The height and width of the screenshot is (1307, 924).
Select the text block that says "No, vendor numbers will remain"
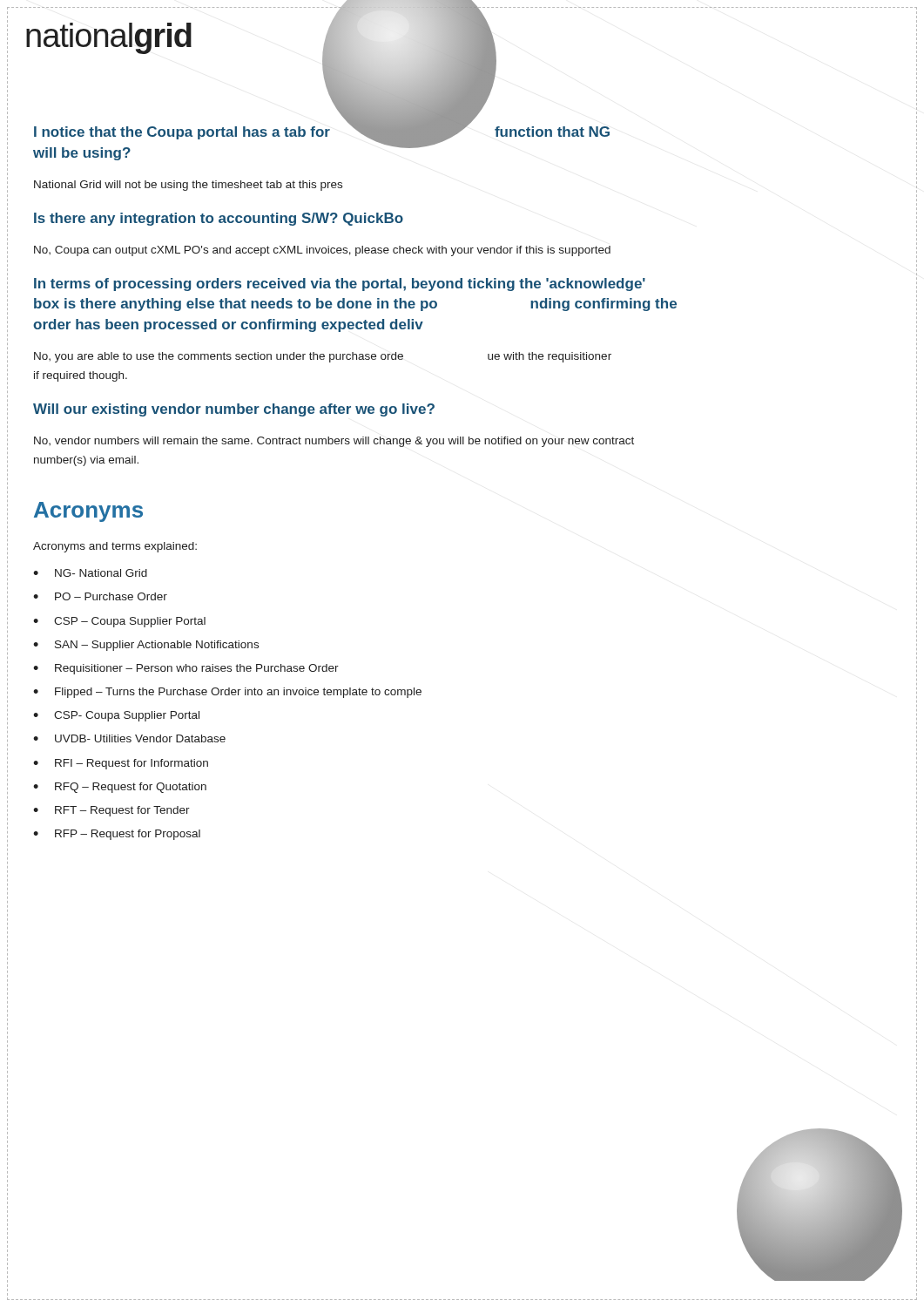coord(462,450)
